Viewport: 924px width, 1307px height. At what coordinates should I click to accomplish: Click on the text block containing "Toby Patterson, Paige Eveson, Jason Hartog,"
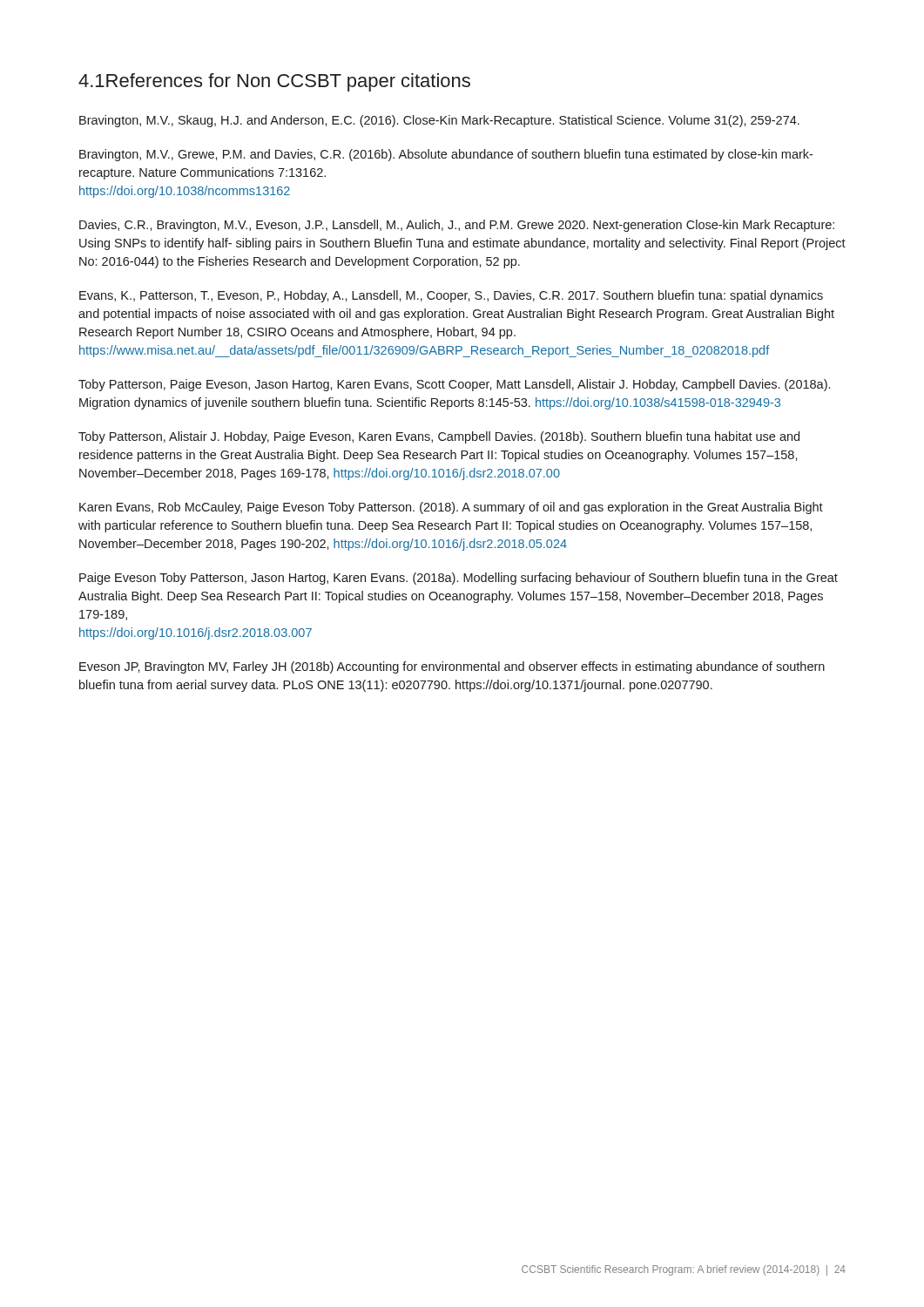tap(455, 394)
